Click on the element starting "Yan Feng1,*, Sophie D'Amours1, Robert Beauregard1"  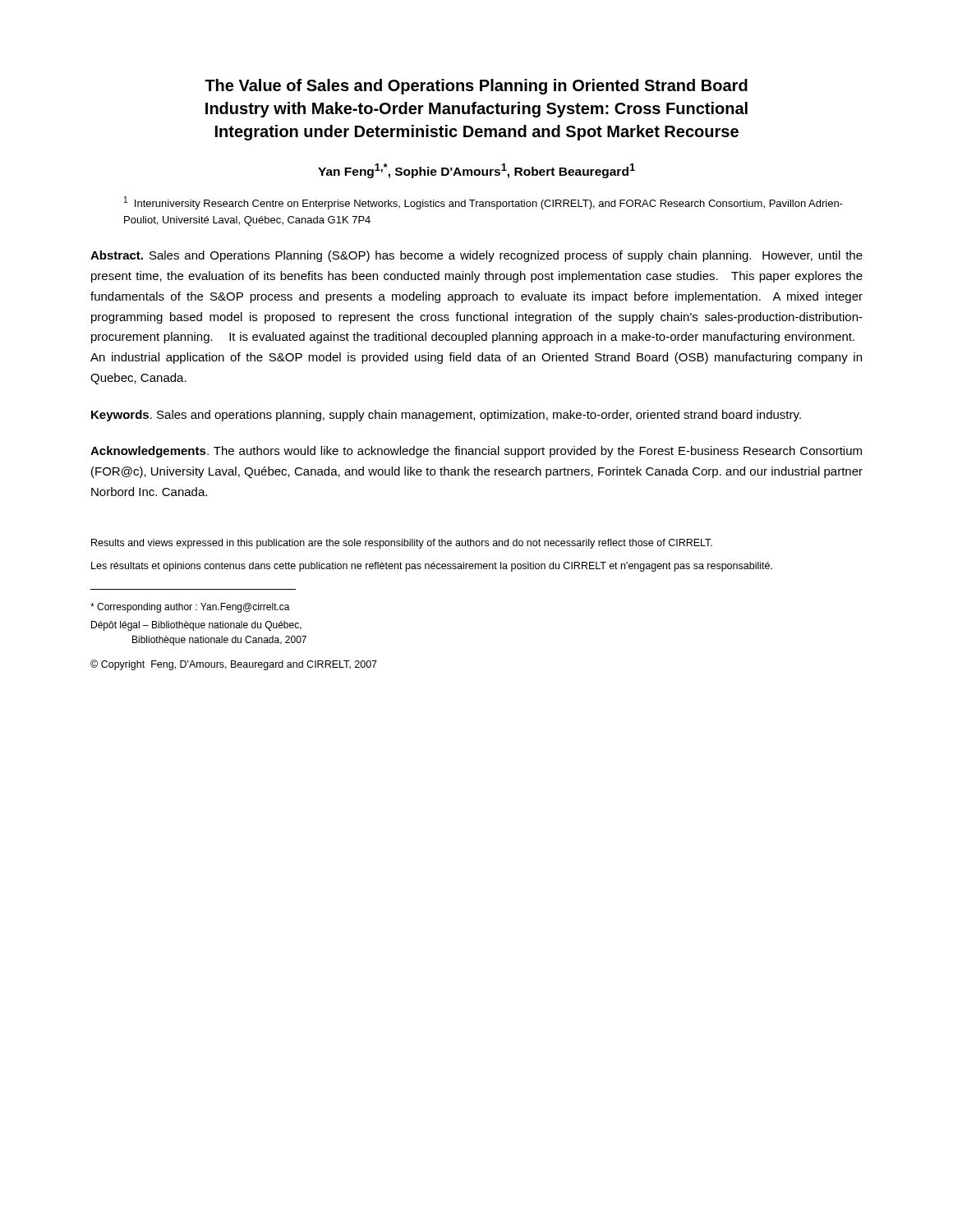point(476,170)
